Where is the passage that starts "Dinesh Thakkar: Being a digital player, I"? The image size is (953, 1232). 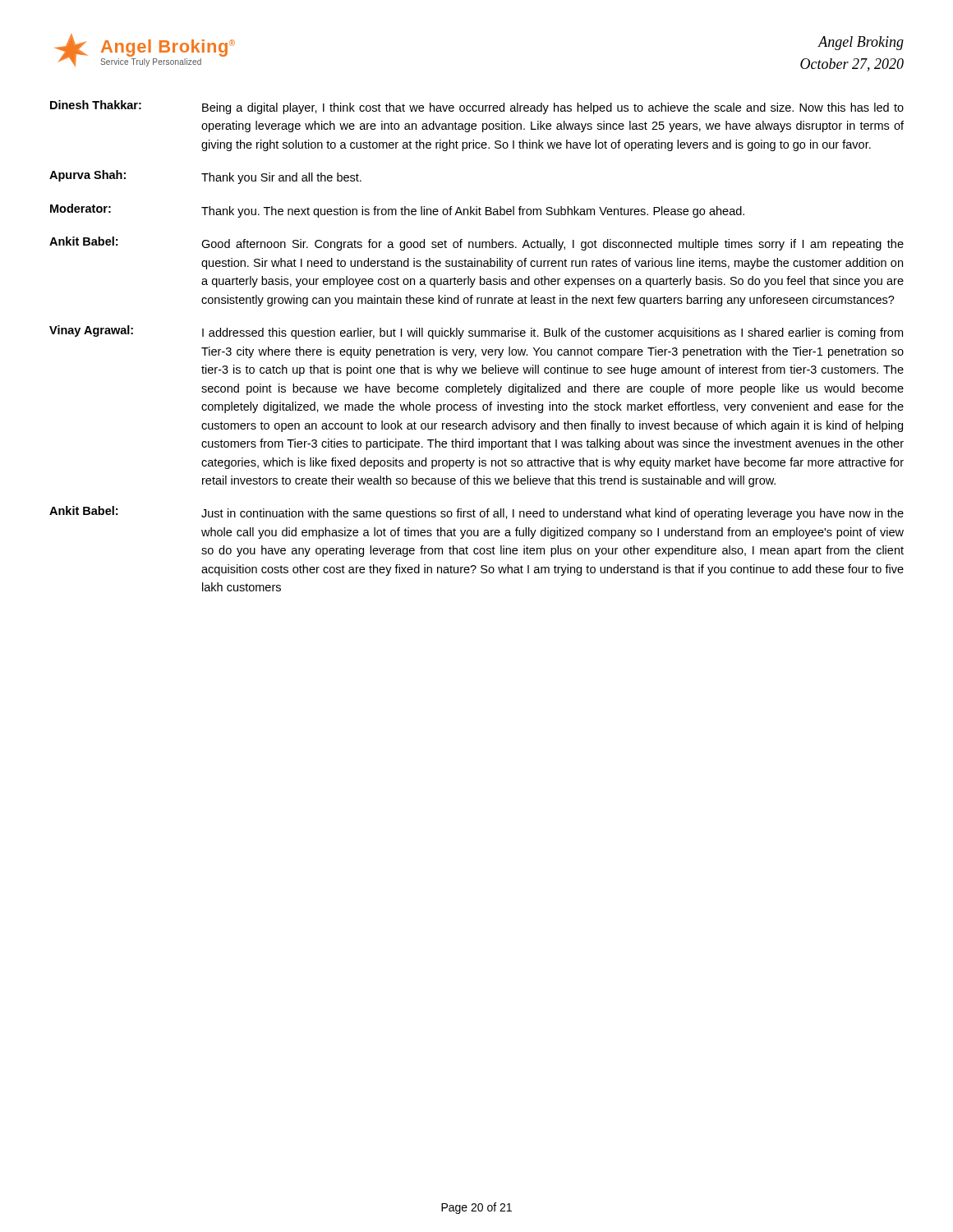(x=476, y=126)
